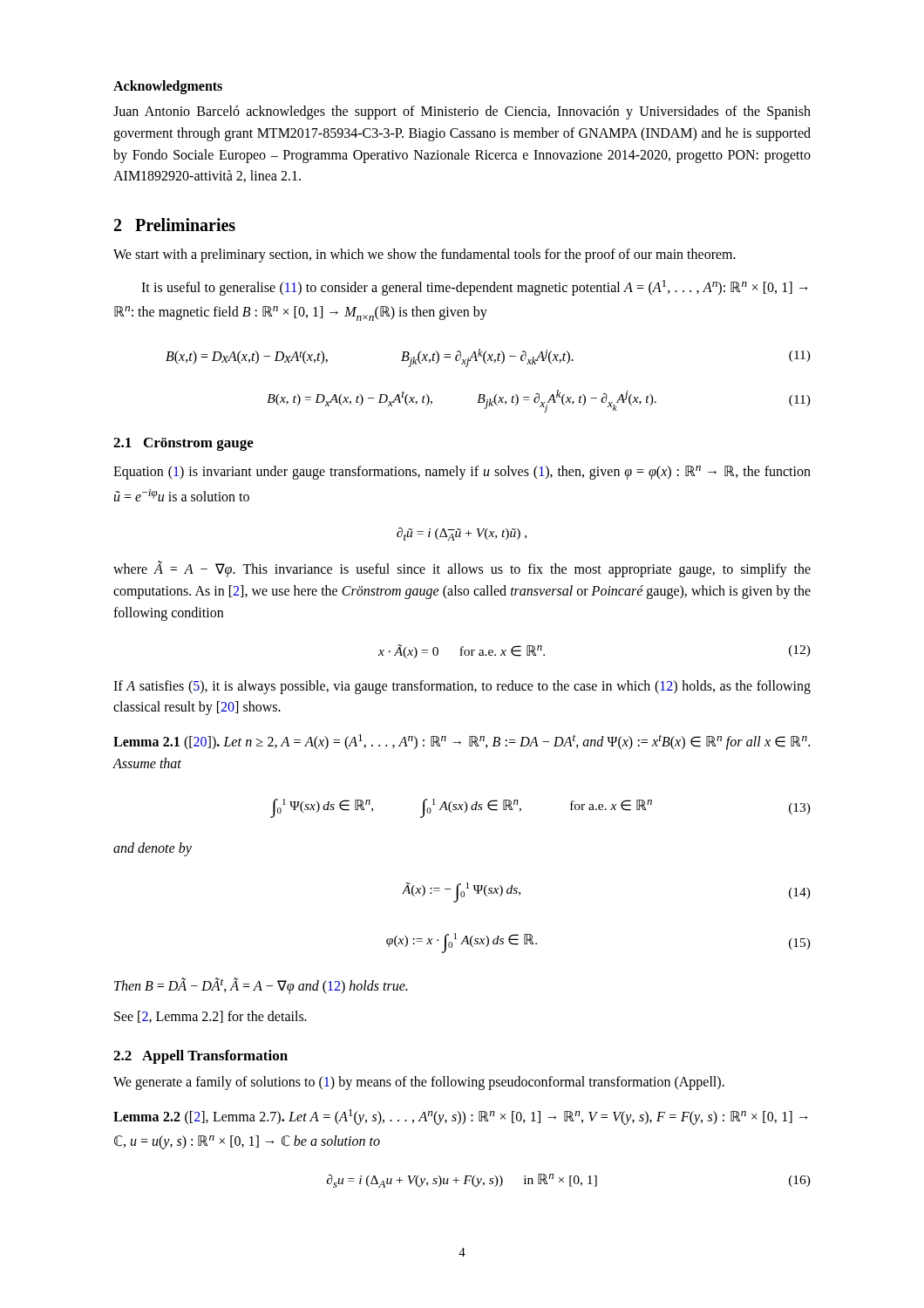Navigate to the block starting "φ(x) := x · ∫01 A(sx)"
924x1308 pixels.
[x=467, y=942]
